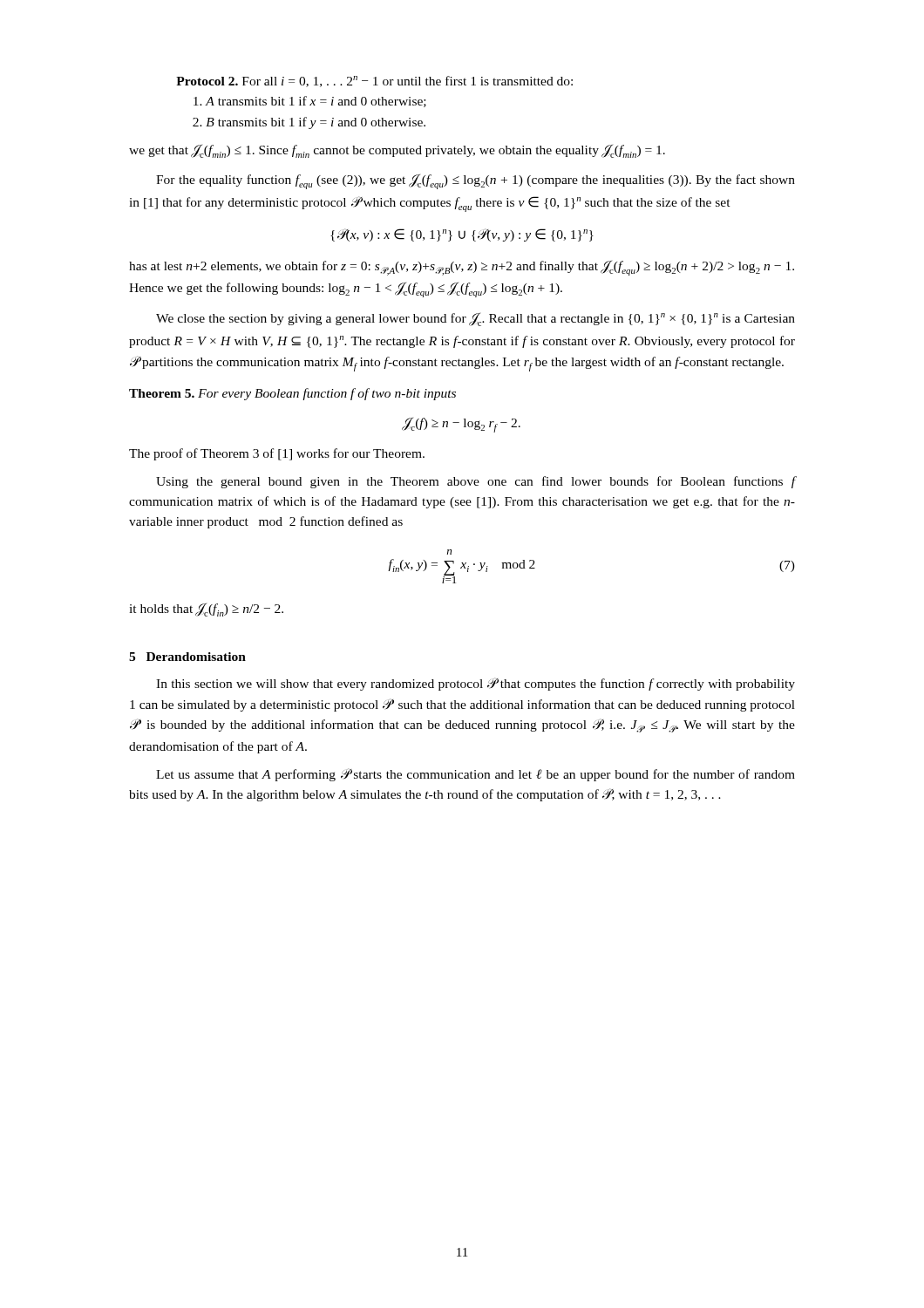Navigate to the text starting "it holds that 𝒥c(fin) ≥"

pyautogui.click(x=206, y=610)
